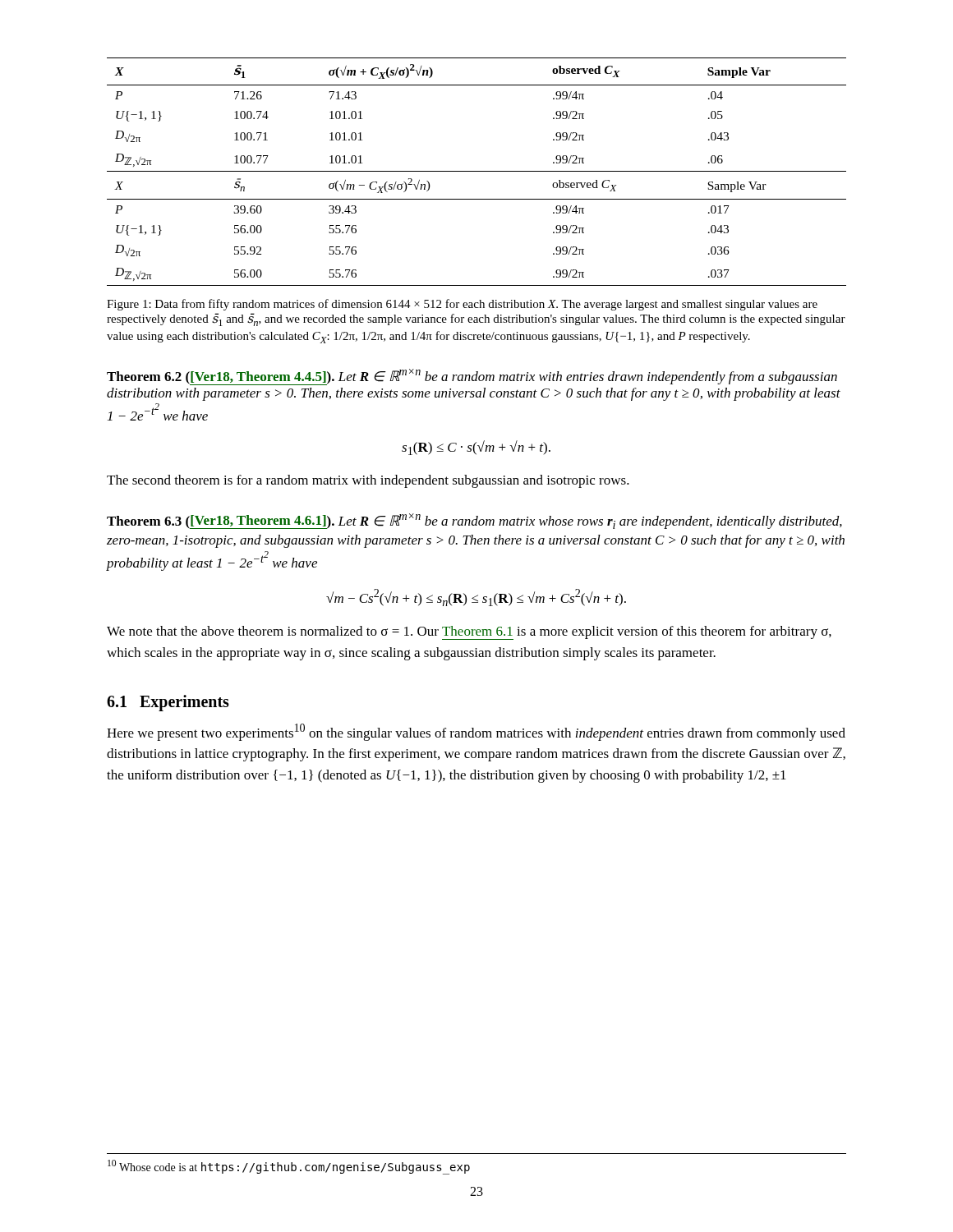Point to the passage starting "6.1 Experiments"

point(168,702)
